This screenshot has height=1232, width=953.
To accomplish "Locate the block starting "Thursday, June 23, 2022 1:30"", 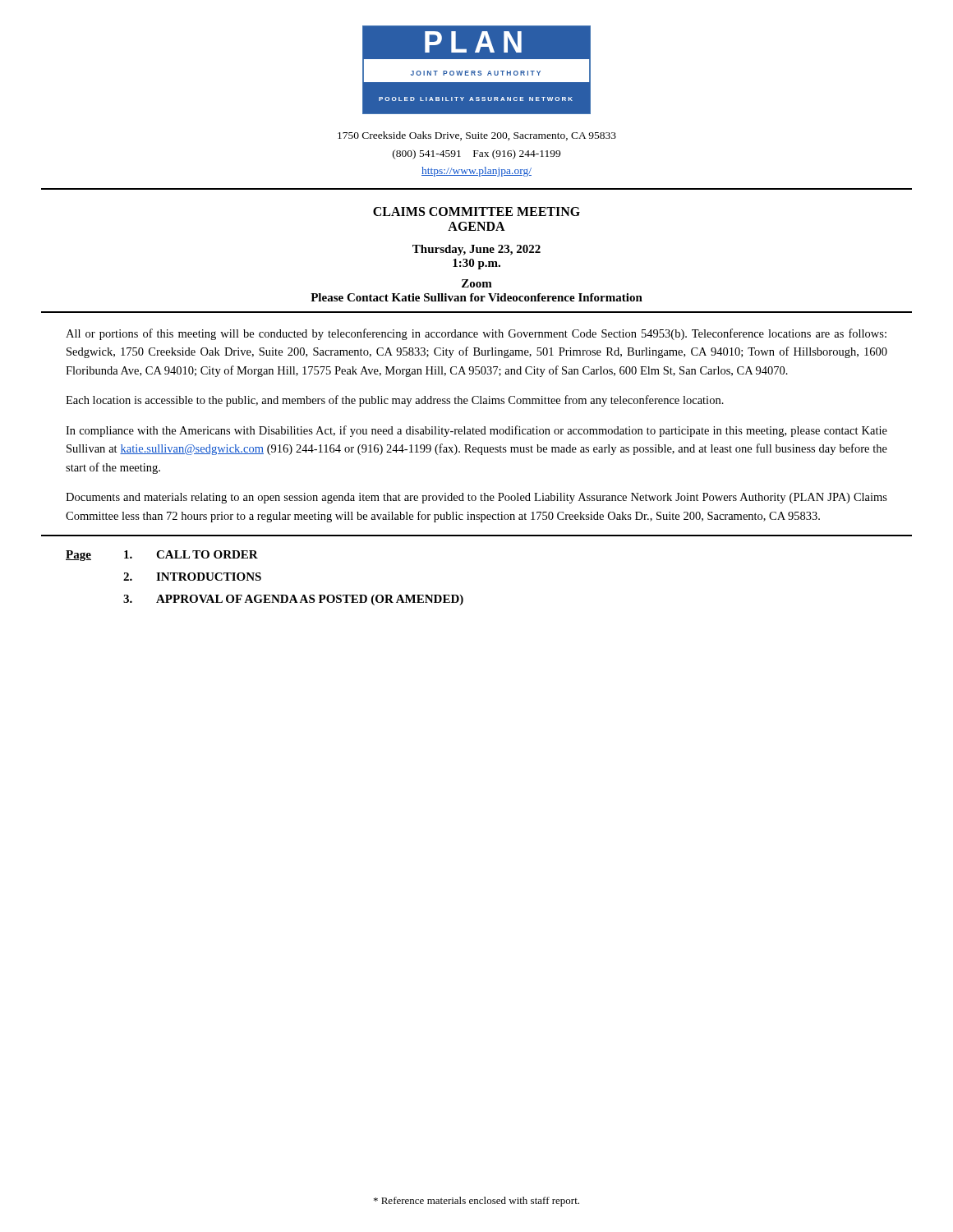I will point(476,256).
